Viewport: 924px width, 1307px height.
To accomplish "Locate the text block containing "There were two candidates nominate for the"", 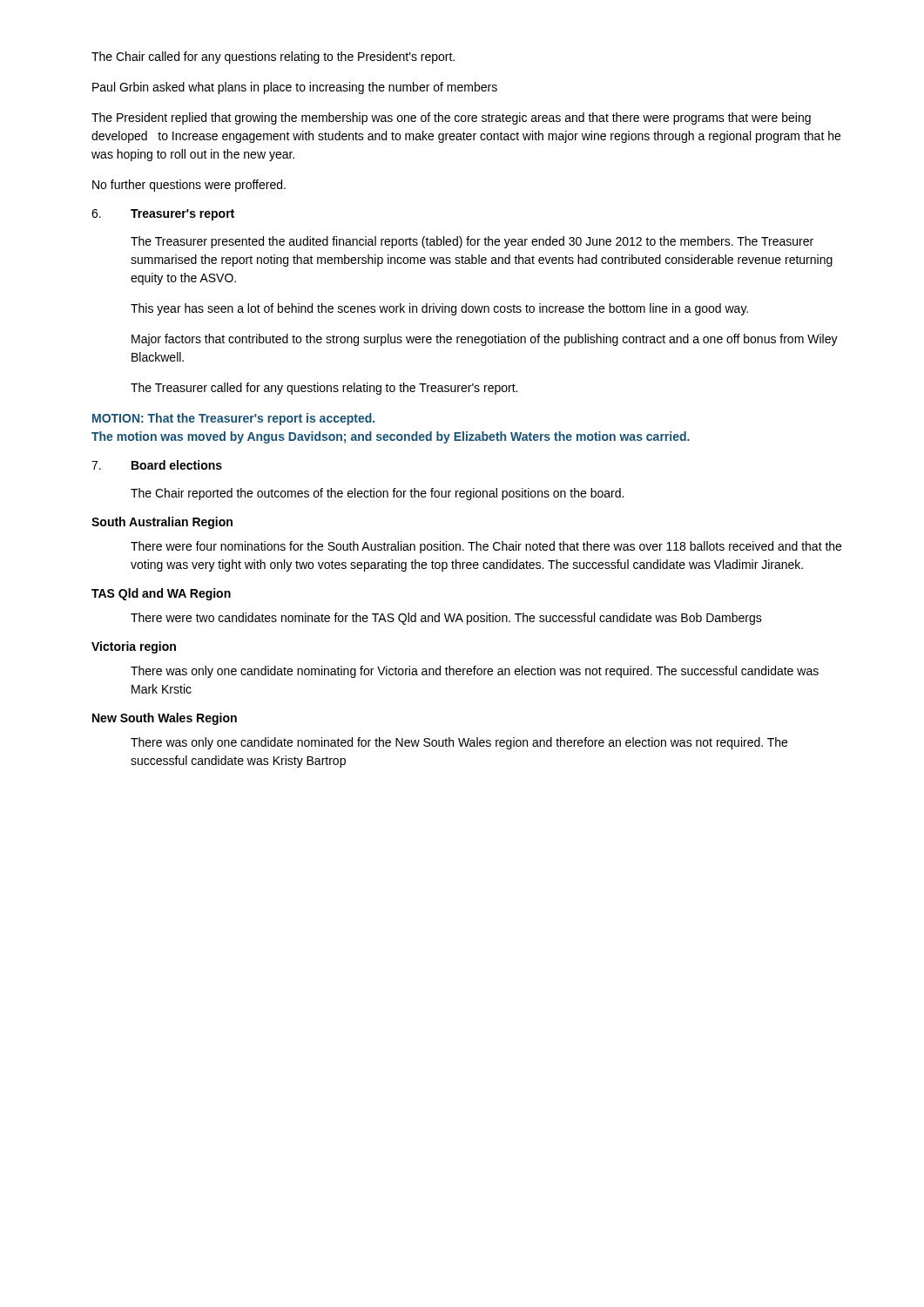I will tap(446, 618).
